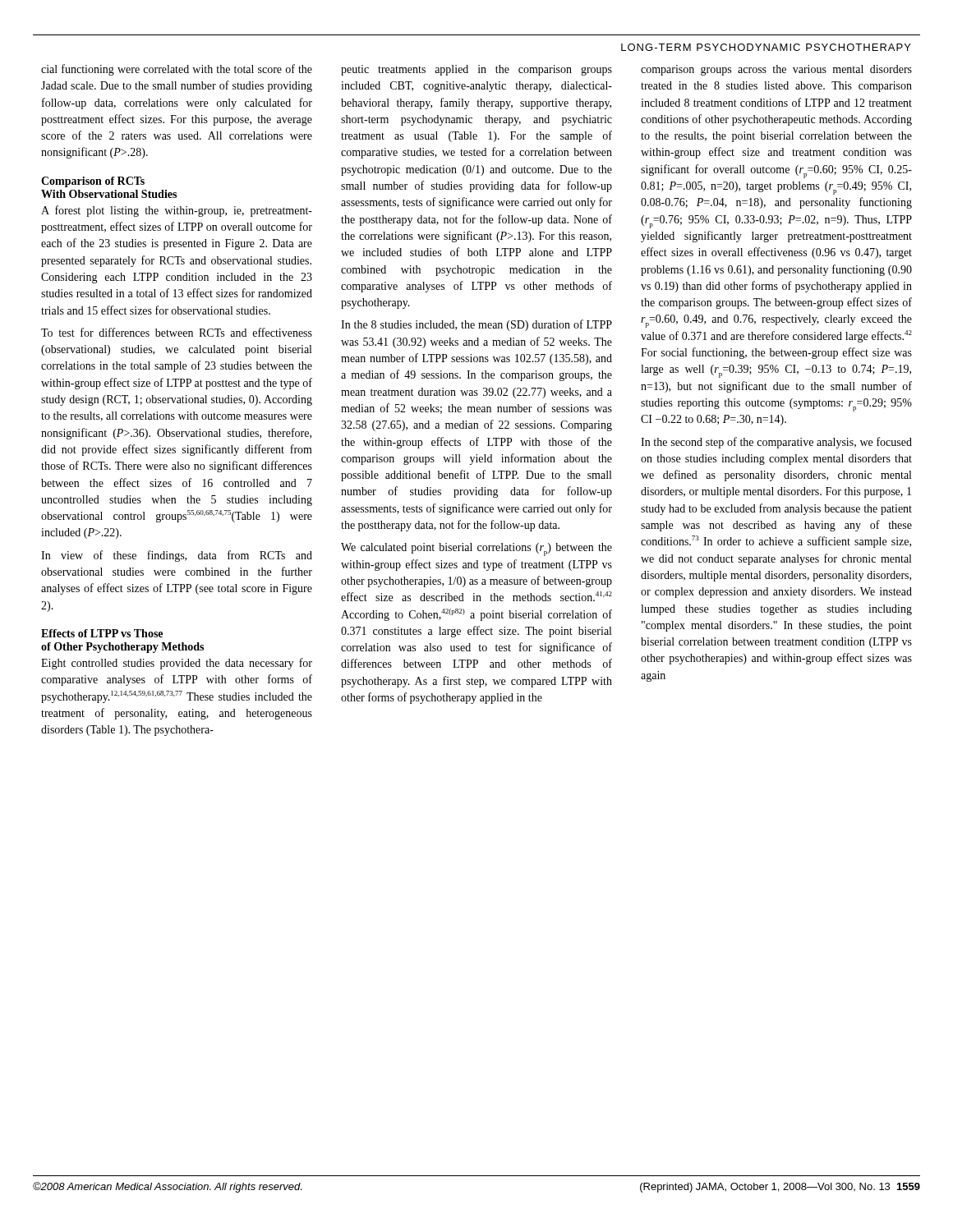Find the block starting "comparison groups across"
The width and height of the screenshot is (953, 1232).
[776, 373]
